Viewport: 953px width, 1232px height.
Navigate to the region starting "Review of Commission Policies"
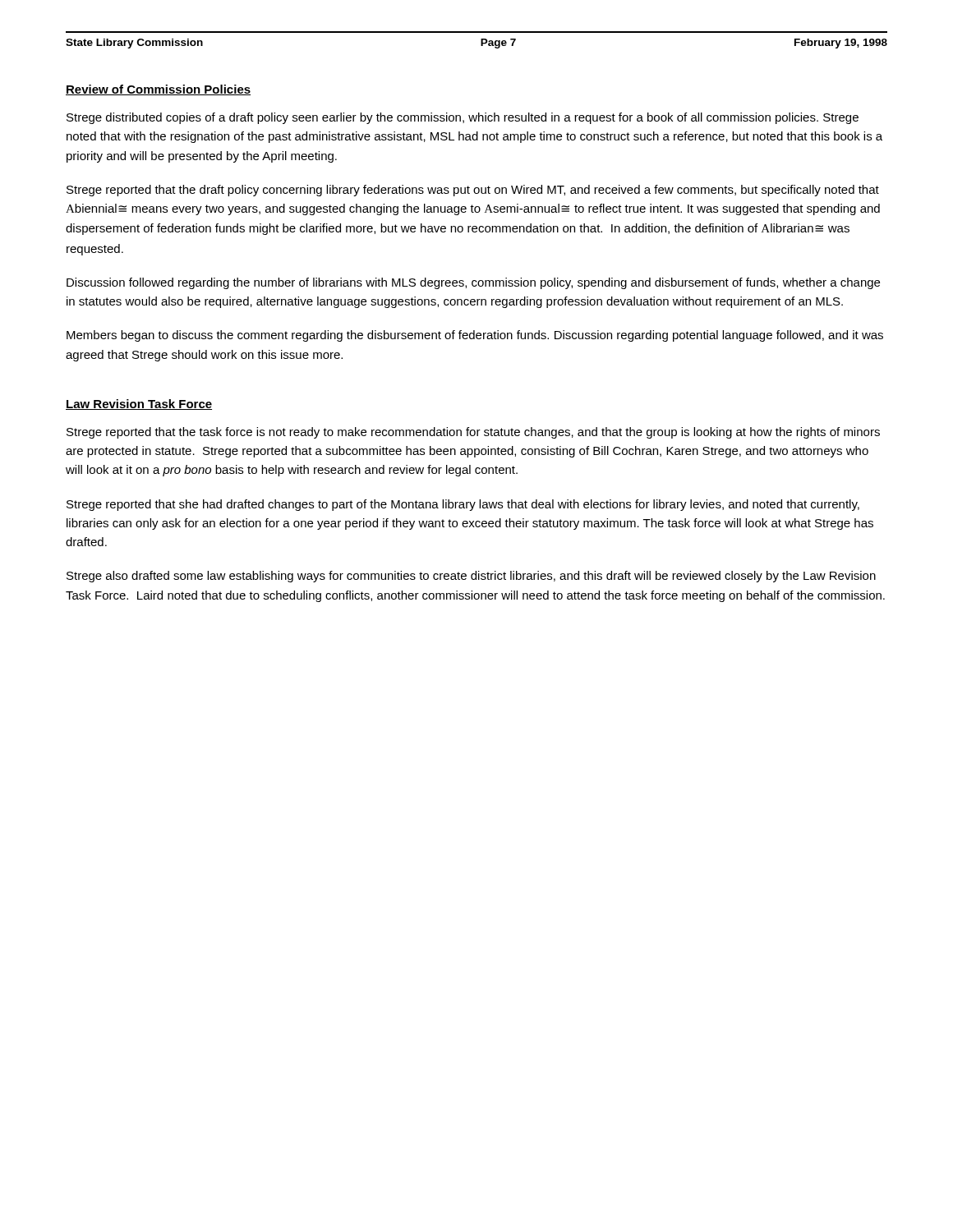[x=158, y=89]
